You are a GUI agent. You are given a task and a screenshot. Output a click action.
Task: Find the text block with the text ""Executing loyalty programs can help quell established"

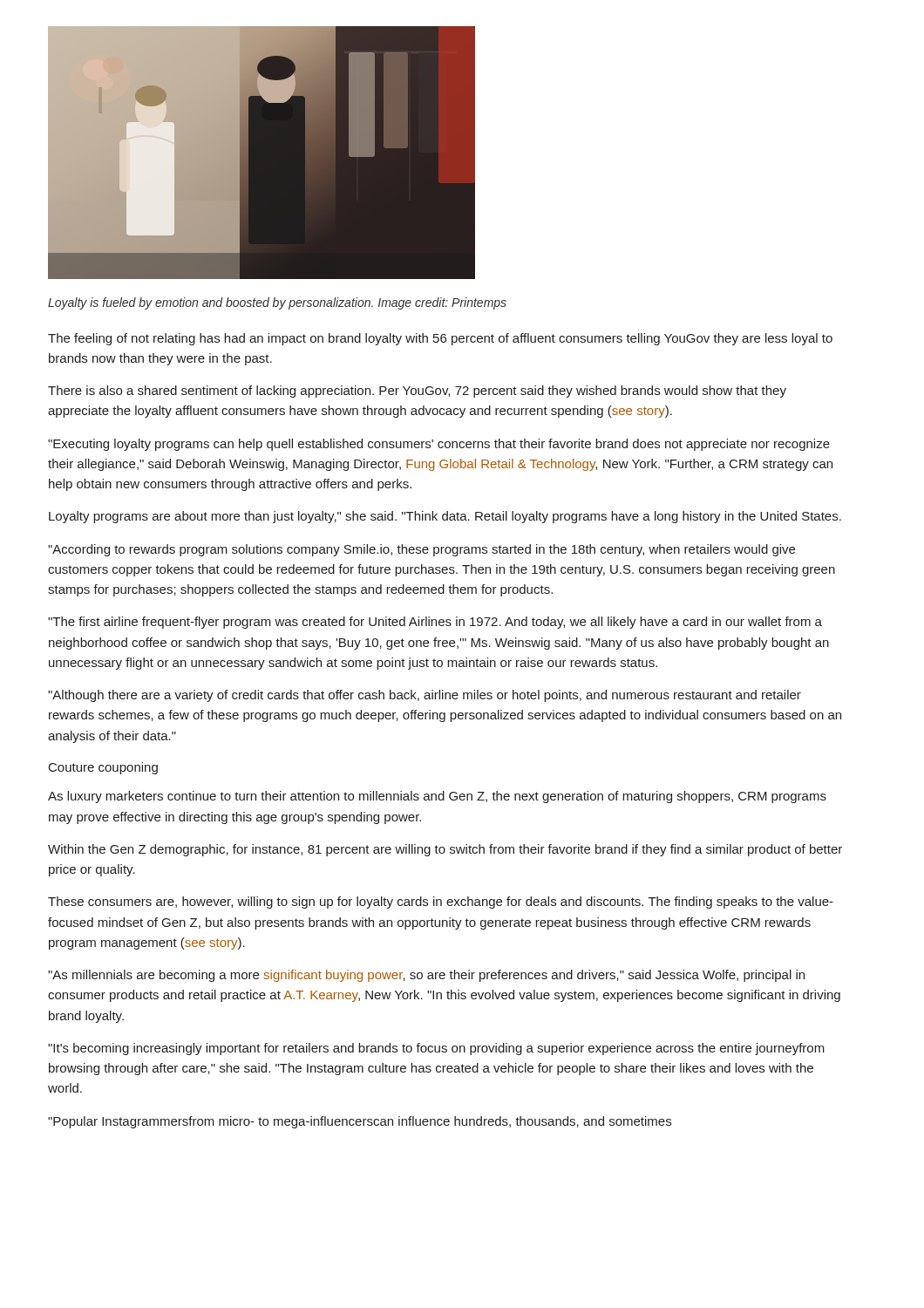(x=441, y=463)
